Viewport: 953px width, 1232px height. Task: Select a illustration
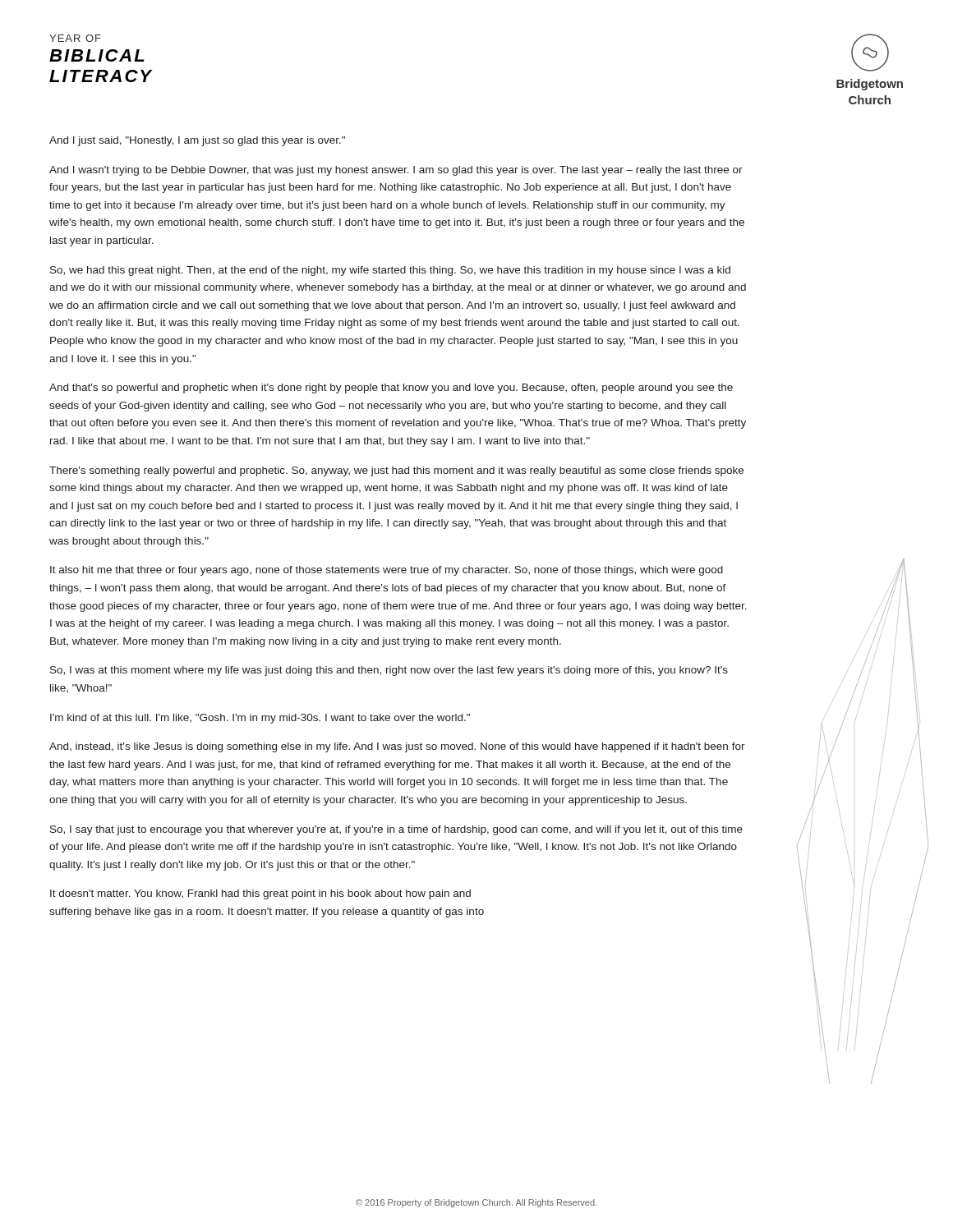(x=846, y=825)
